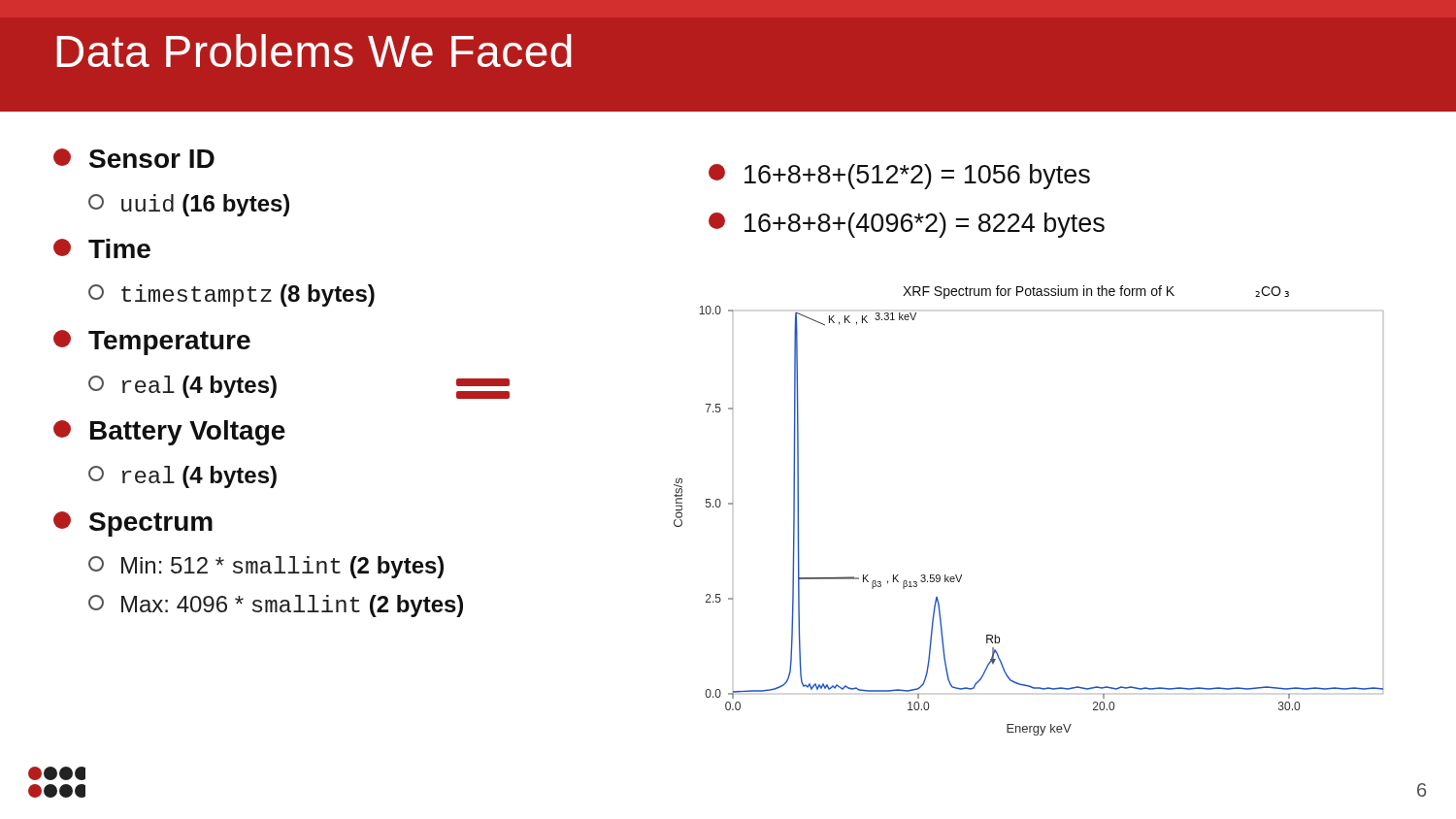1456x819 pixels.
Task: Where does it say "Battery Voltage"?
Action: pos(170,431)
